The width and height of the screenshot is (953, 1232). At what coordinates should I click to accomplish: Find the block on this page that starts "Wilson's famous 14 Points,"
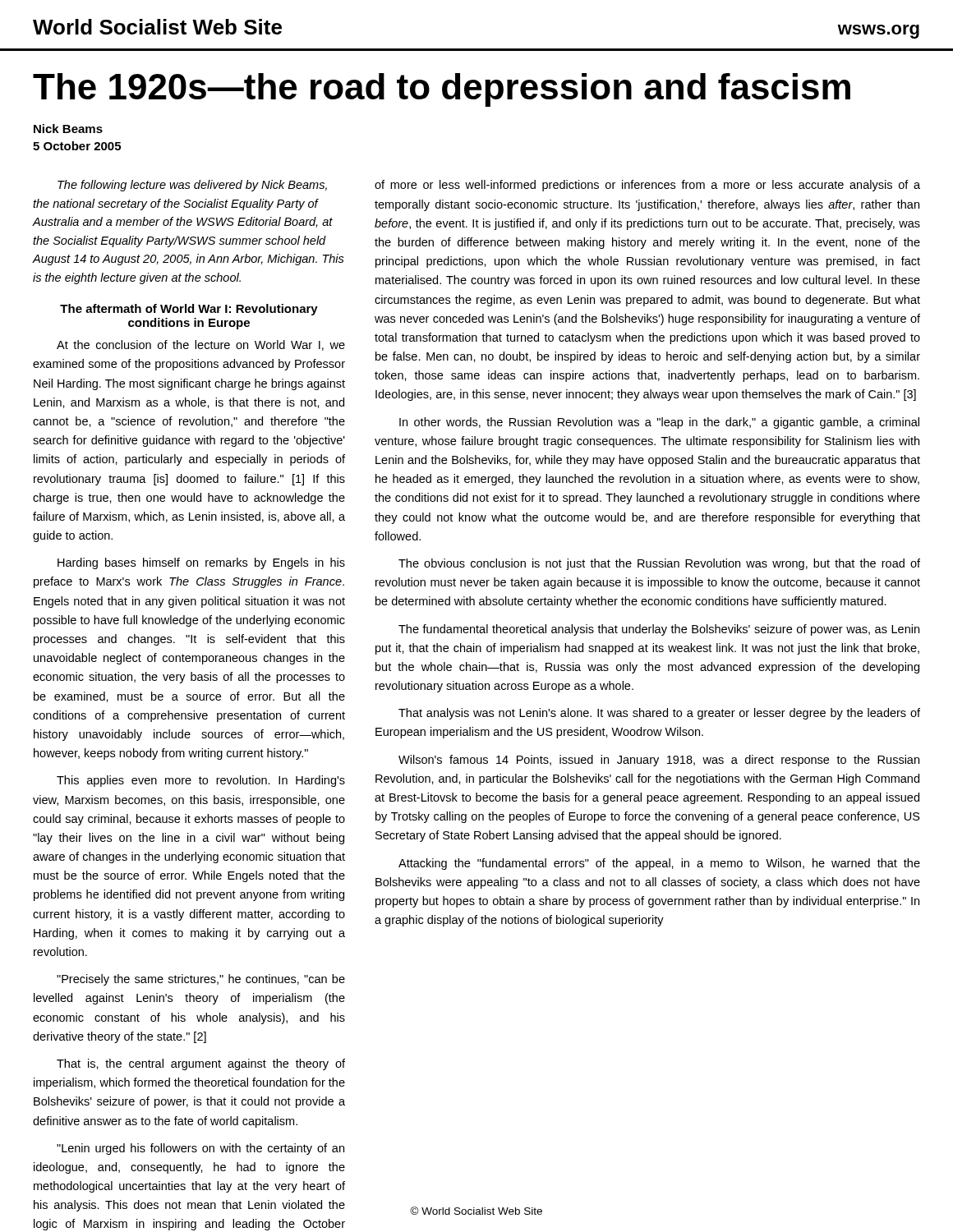pyautogui.click(x=647, y=798)
